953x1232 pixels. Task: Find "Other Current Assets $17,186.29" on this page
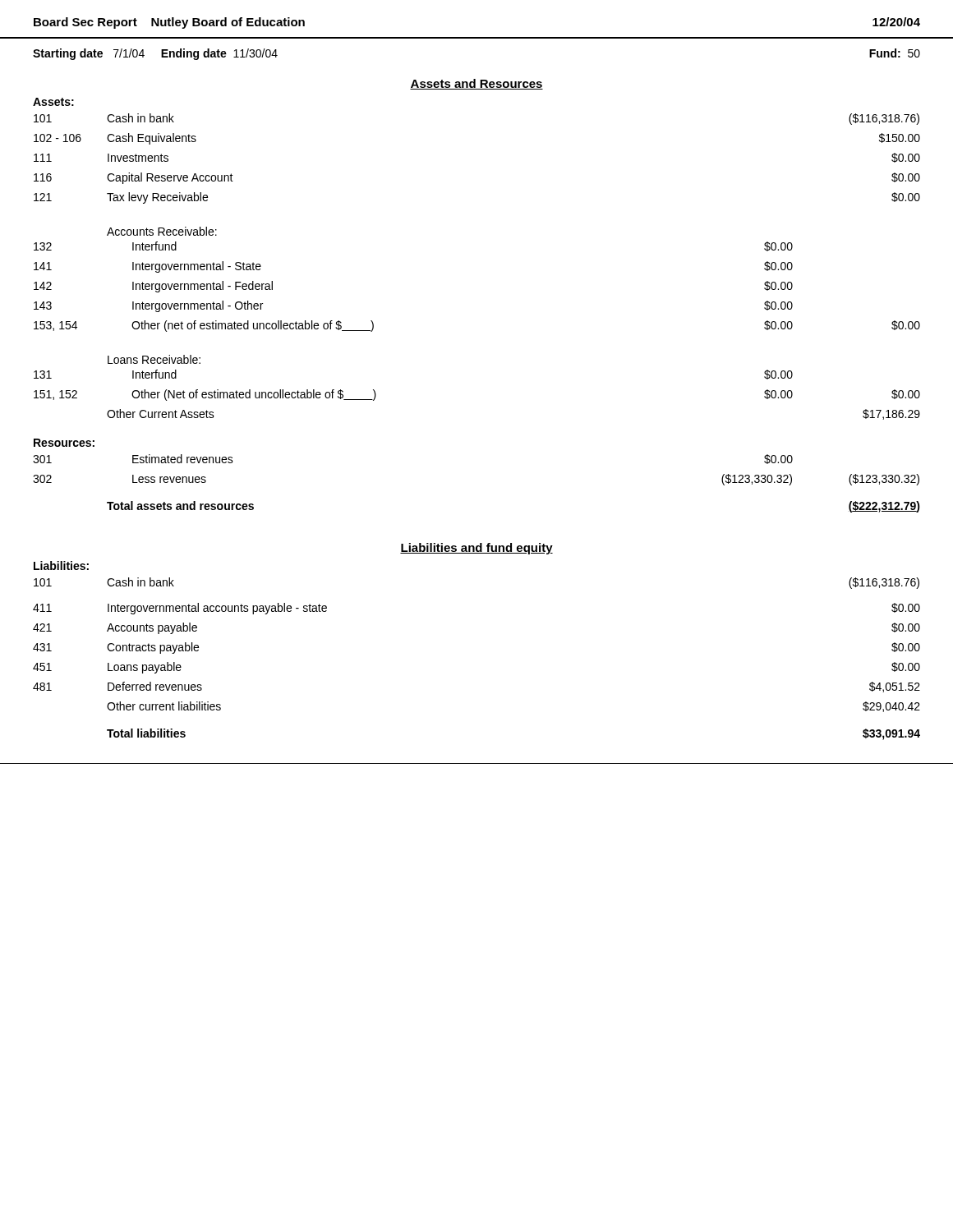point(162,414)
